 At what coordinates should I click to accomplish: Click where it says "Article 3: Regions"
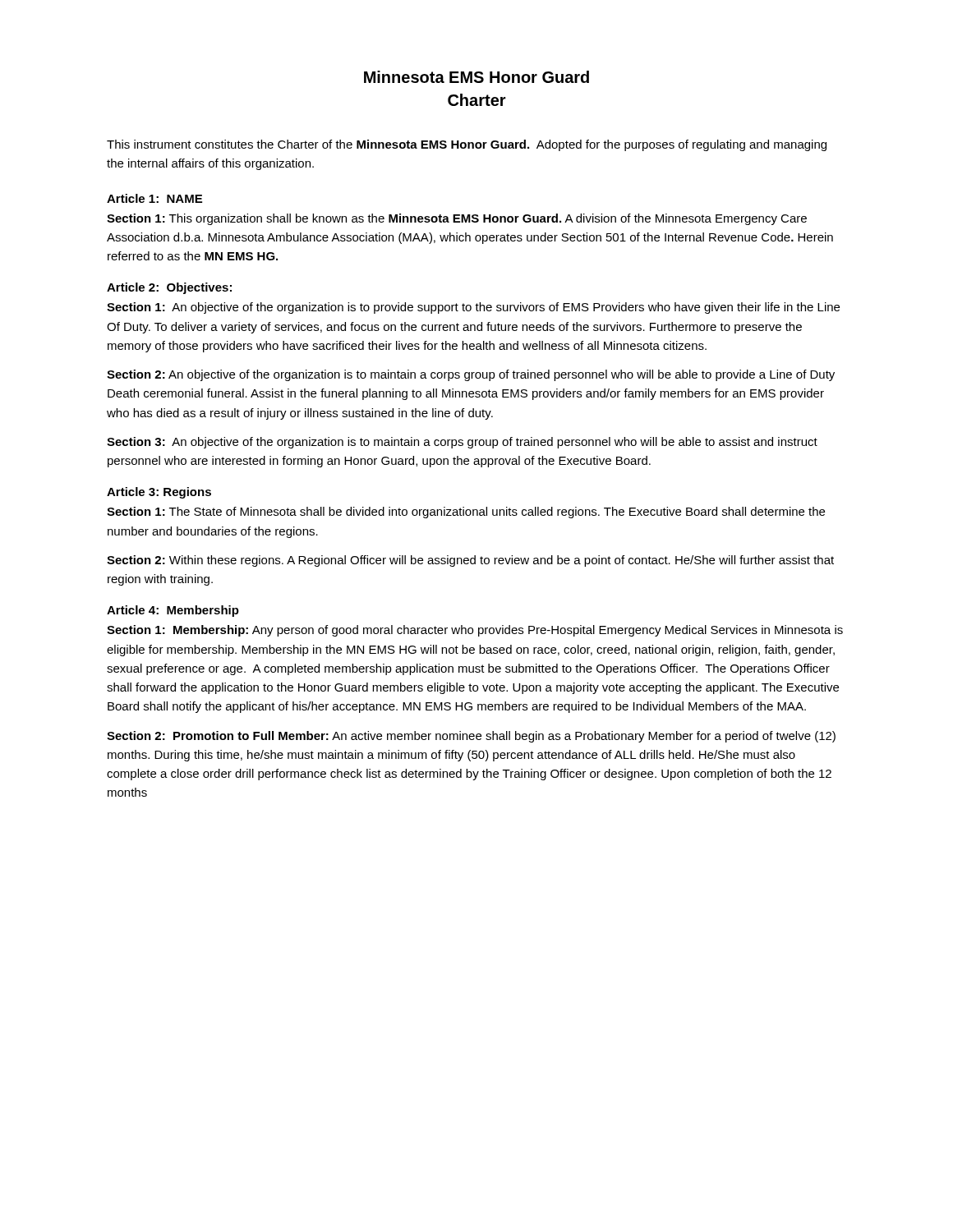[x=159, y=492]
